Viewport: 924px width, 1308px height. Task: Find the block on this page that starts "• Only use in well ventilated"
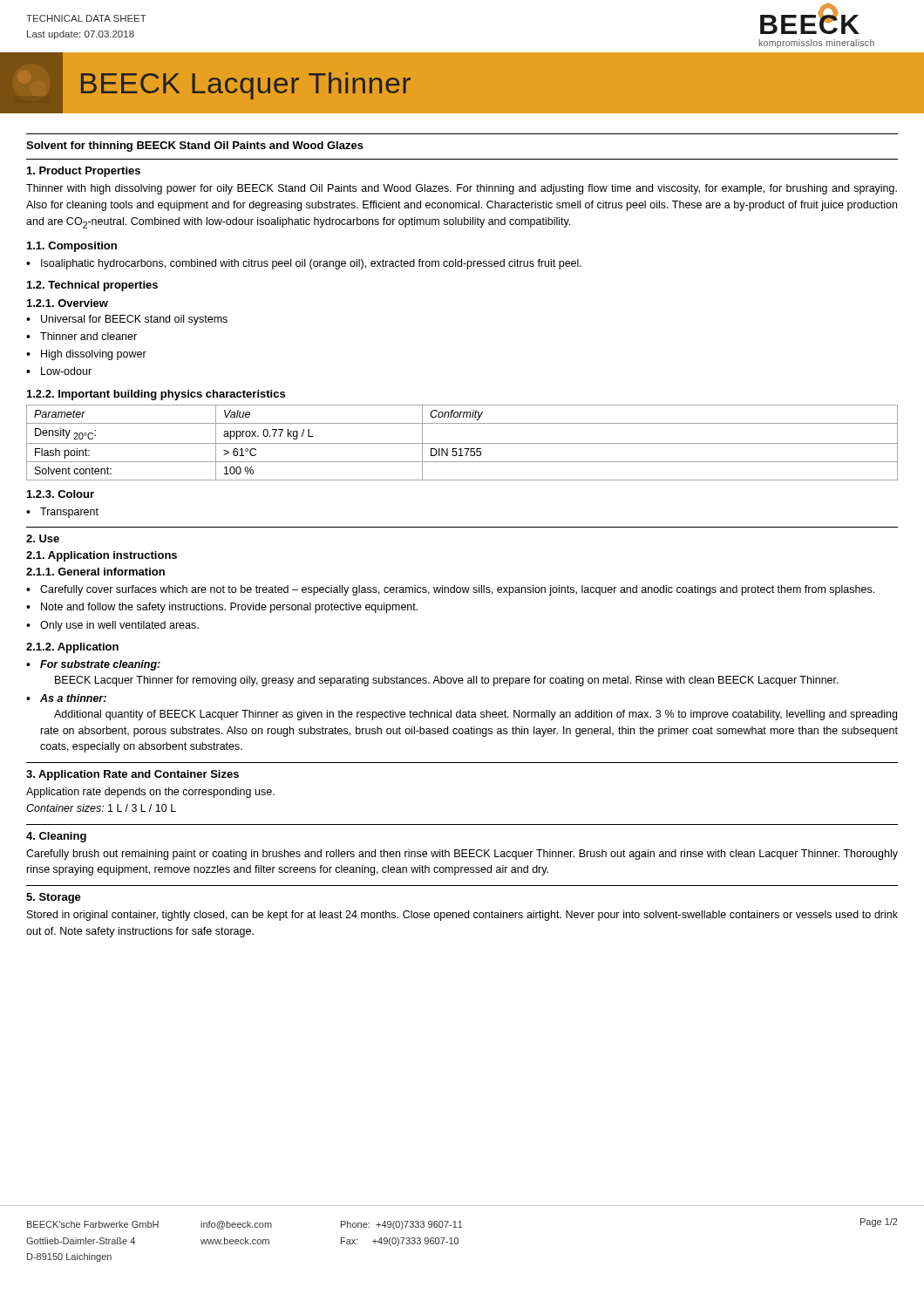click(x=112, y=626)
